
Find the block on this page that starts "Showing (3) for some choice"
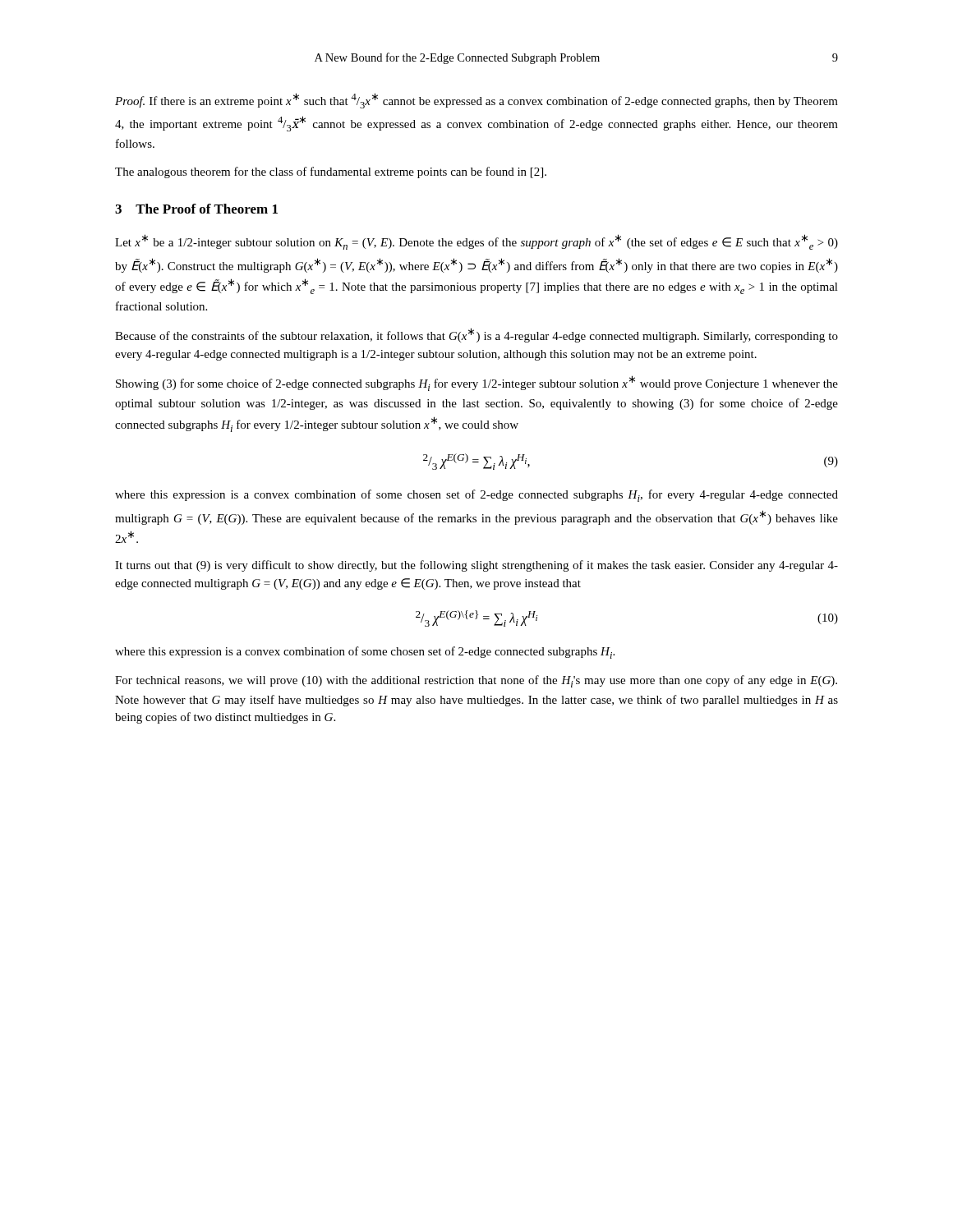click(x=476, y=404)
